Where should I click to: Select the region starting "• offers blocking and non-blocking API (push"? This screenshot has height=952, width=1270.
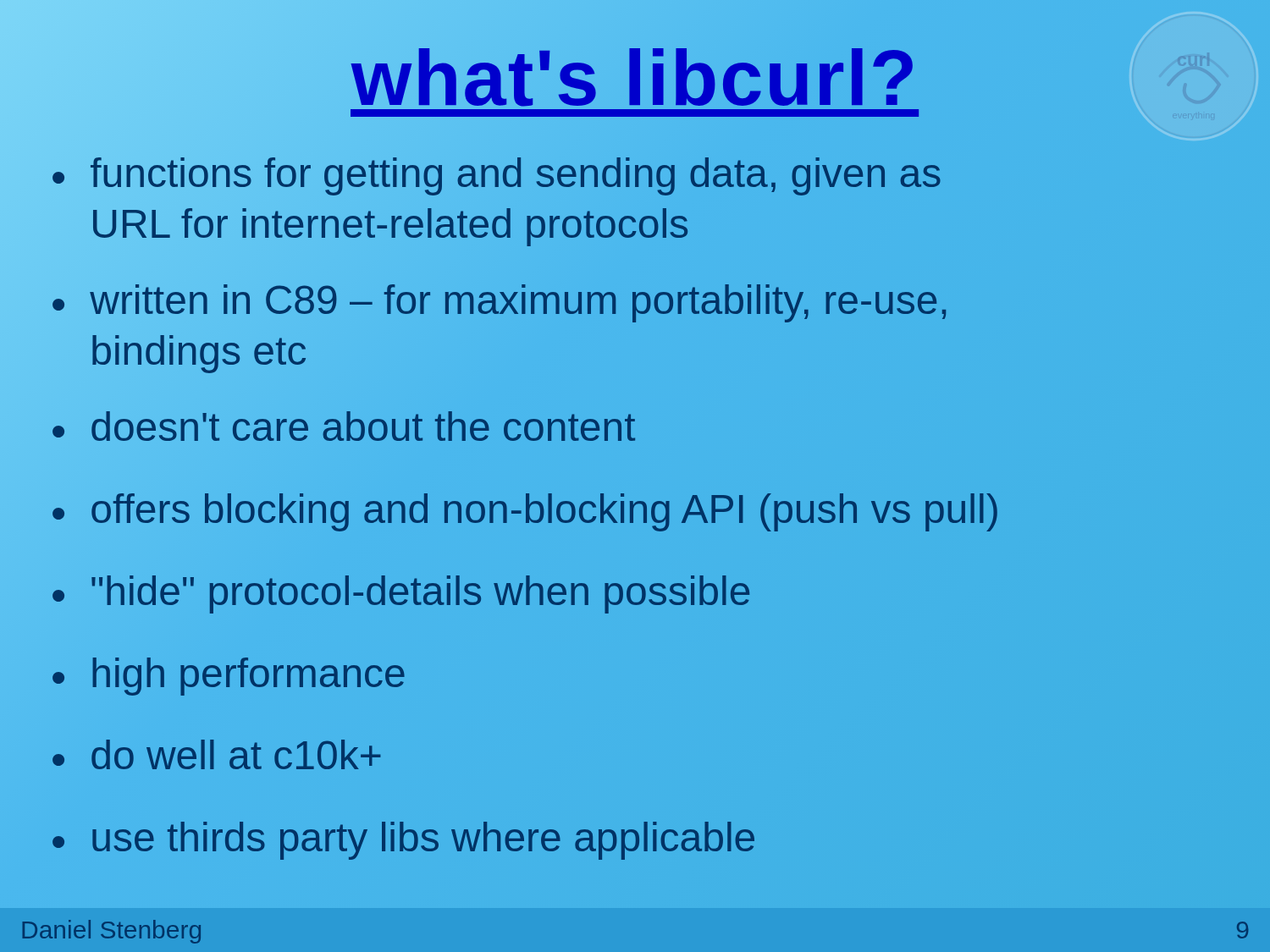point(660,512)
